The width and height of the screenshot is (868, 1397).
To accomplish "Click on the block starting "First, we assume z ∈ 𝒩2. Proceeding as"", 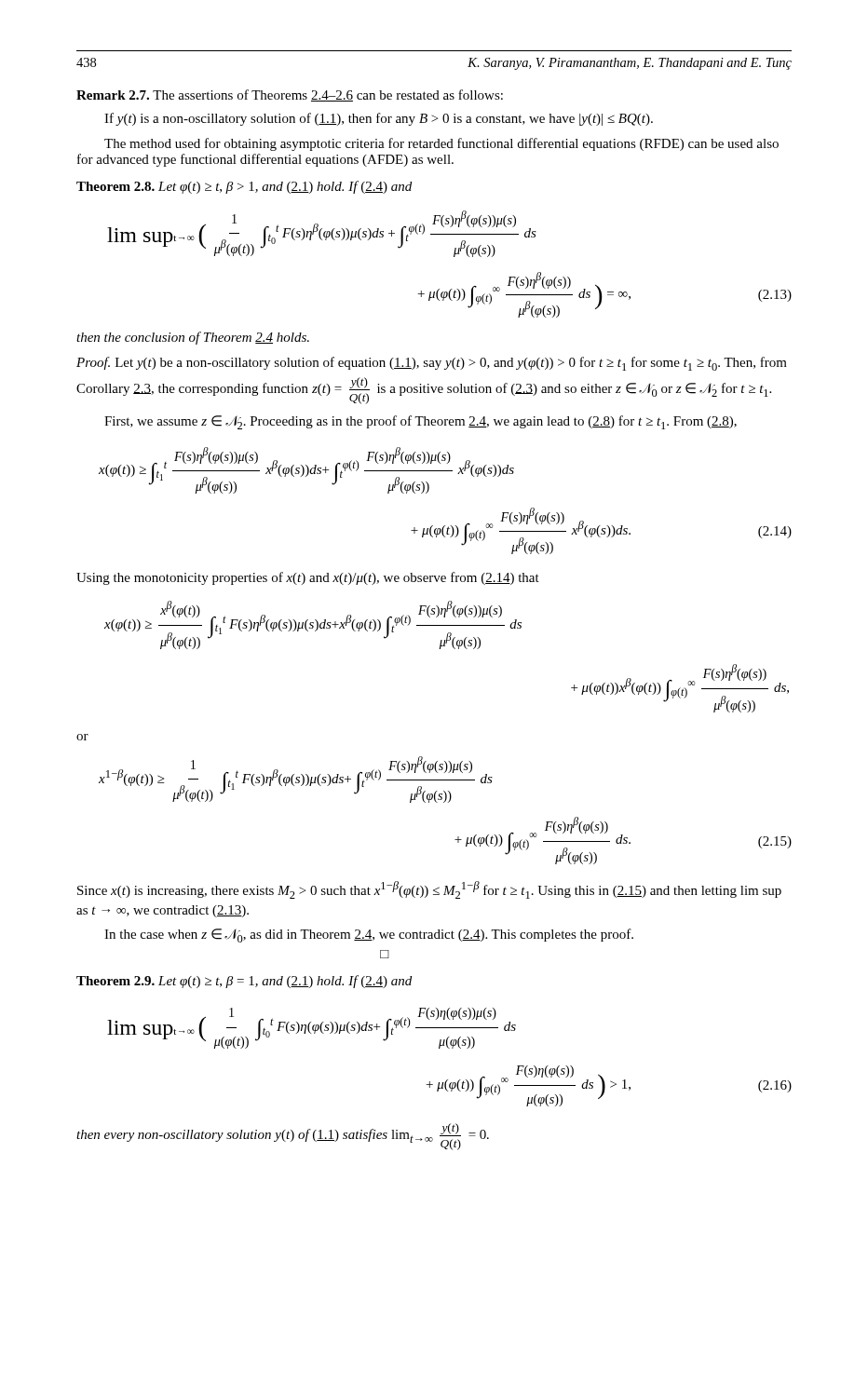I will tap(421, 422).
